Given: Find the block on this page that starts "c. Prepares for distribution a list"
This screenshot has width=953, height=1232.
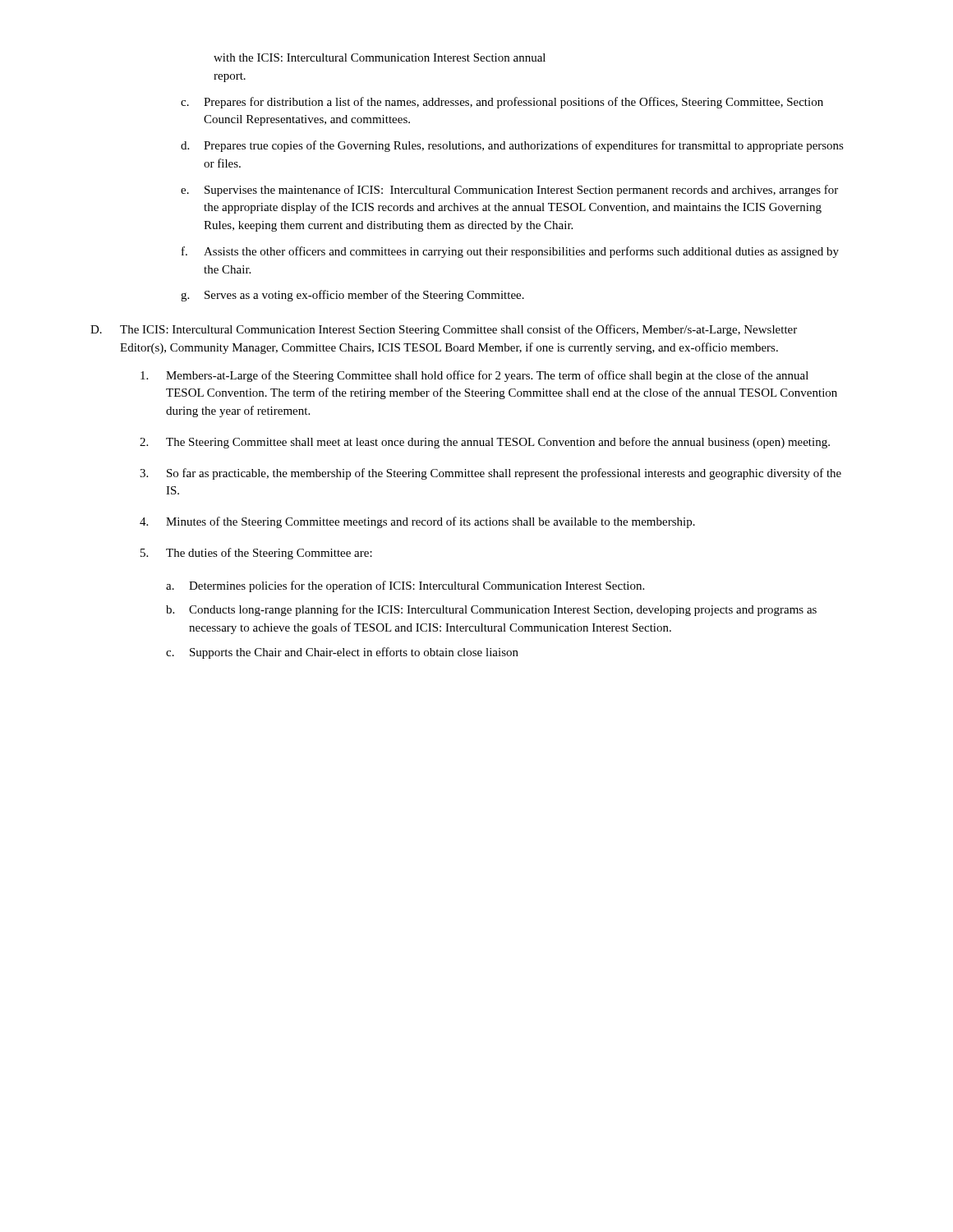Looking at the screenshot, I should pos(513,111).
